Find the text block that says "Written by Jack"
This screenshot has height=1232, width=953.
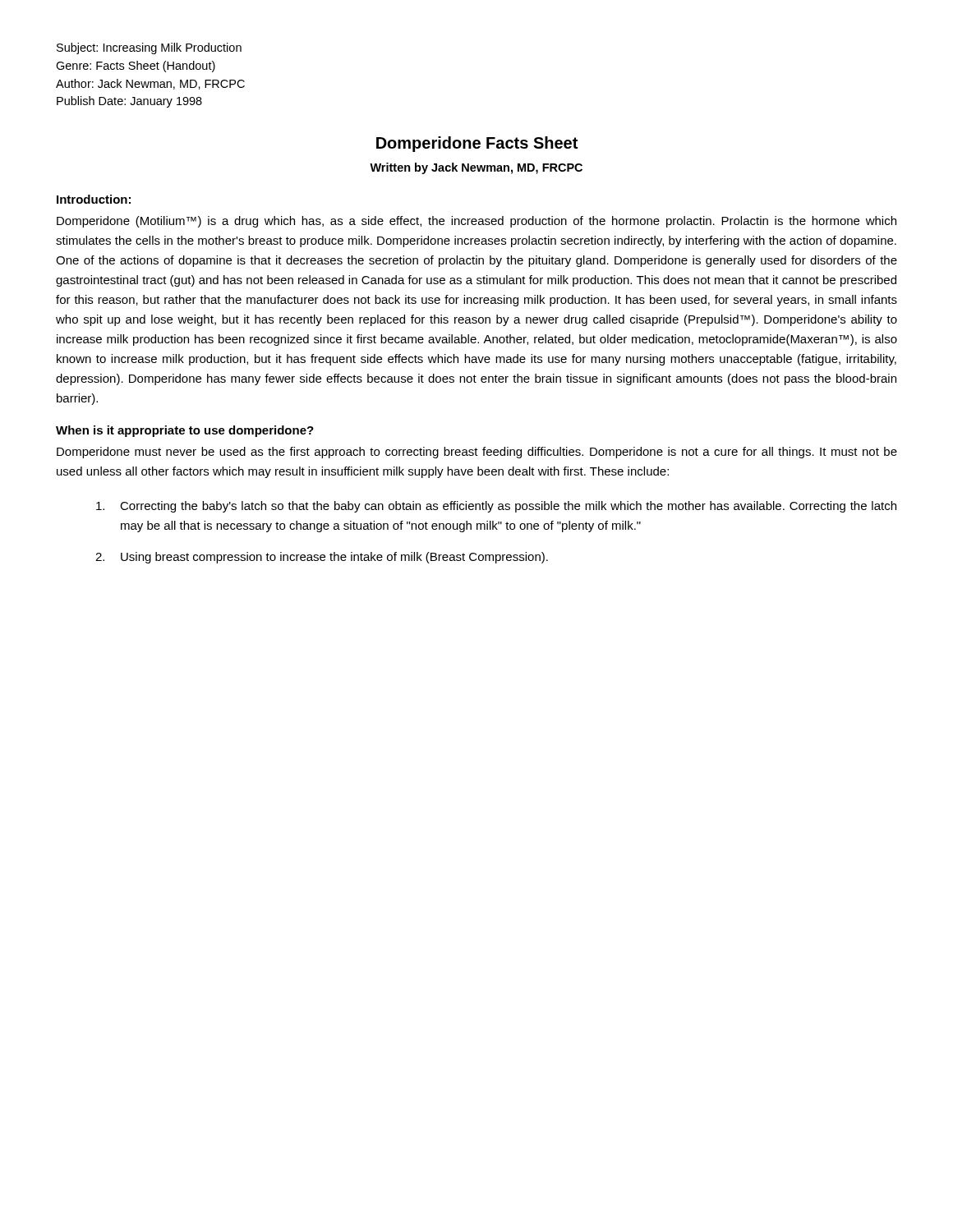tap(476, 168)
